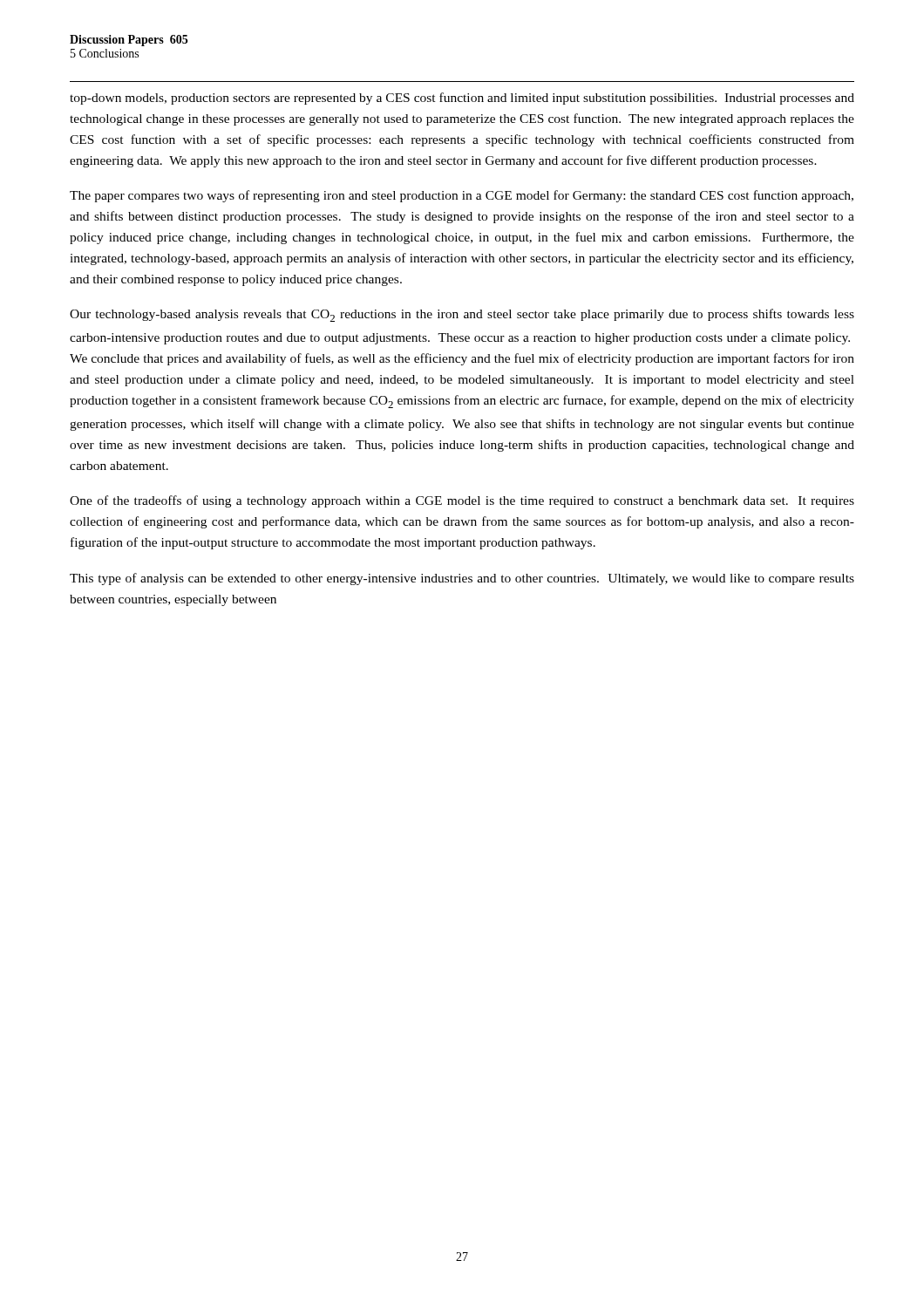Locate the block of text that opens with "Our technology-based analysis reveals that CO2"
The height and width of the screenshot is (1308, 924).
pos(462,390)
